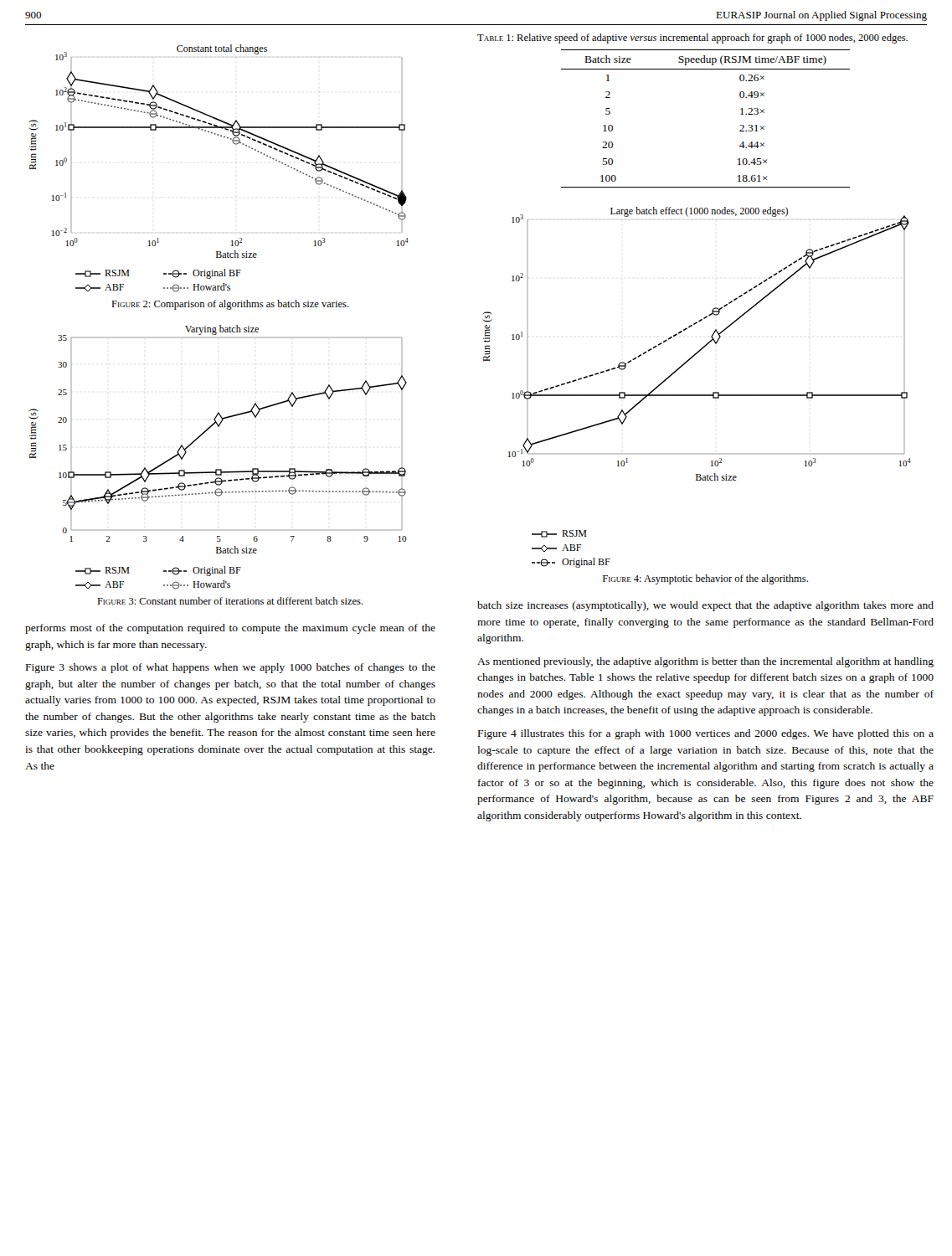
Task: Select the caption that says "Figure 4: Asymptotic behavior"
Action: [705, 579]
